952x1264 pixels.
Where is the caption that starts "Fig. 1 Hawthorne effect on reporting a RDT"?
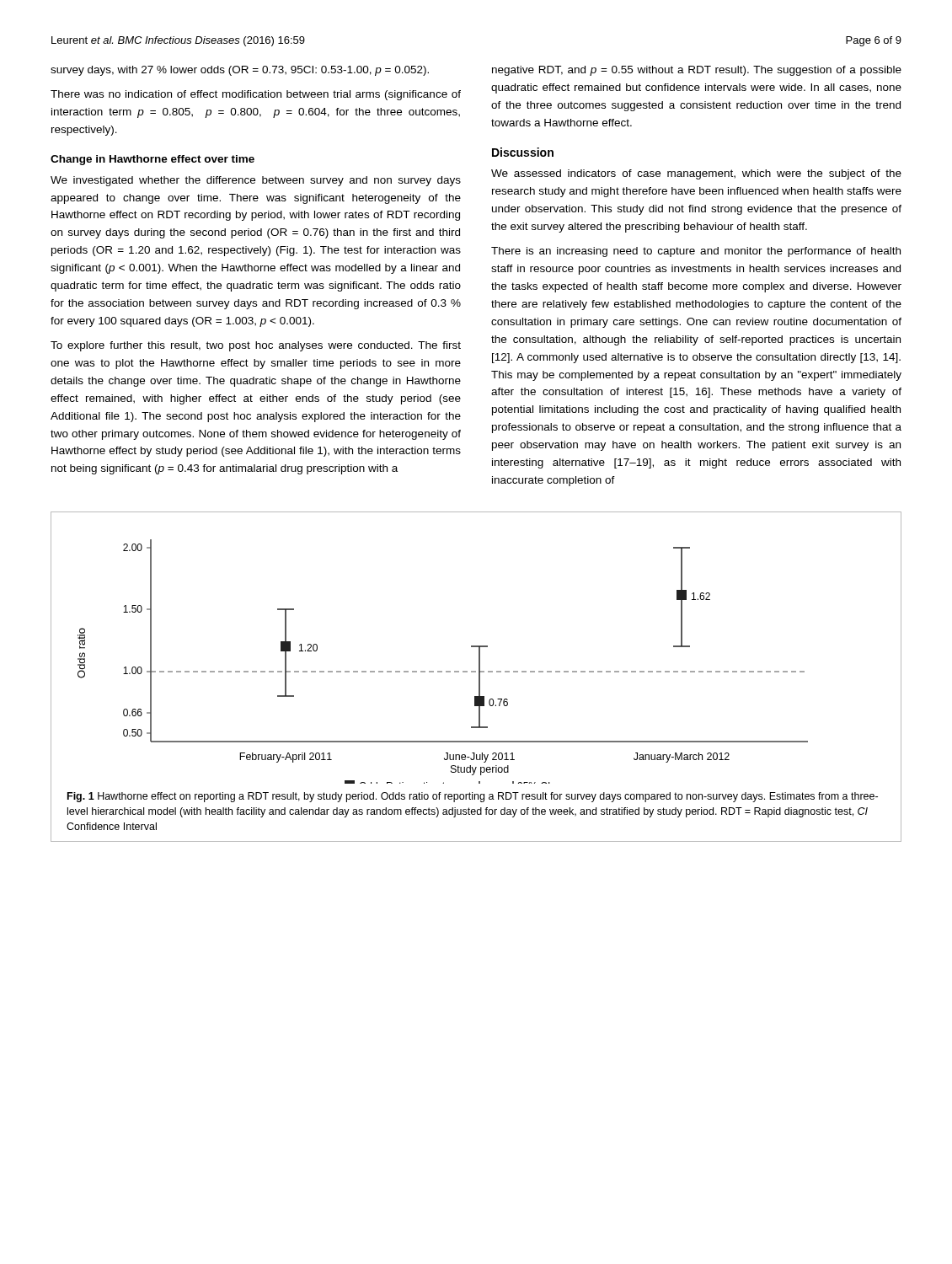pyautogui.click(x=472, y=812)
